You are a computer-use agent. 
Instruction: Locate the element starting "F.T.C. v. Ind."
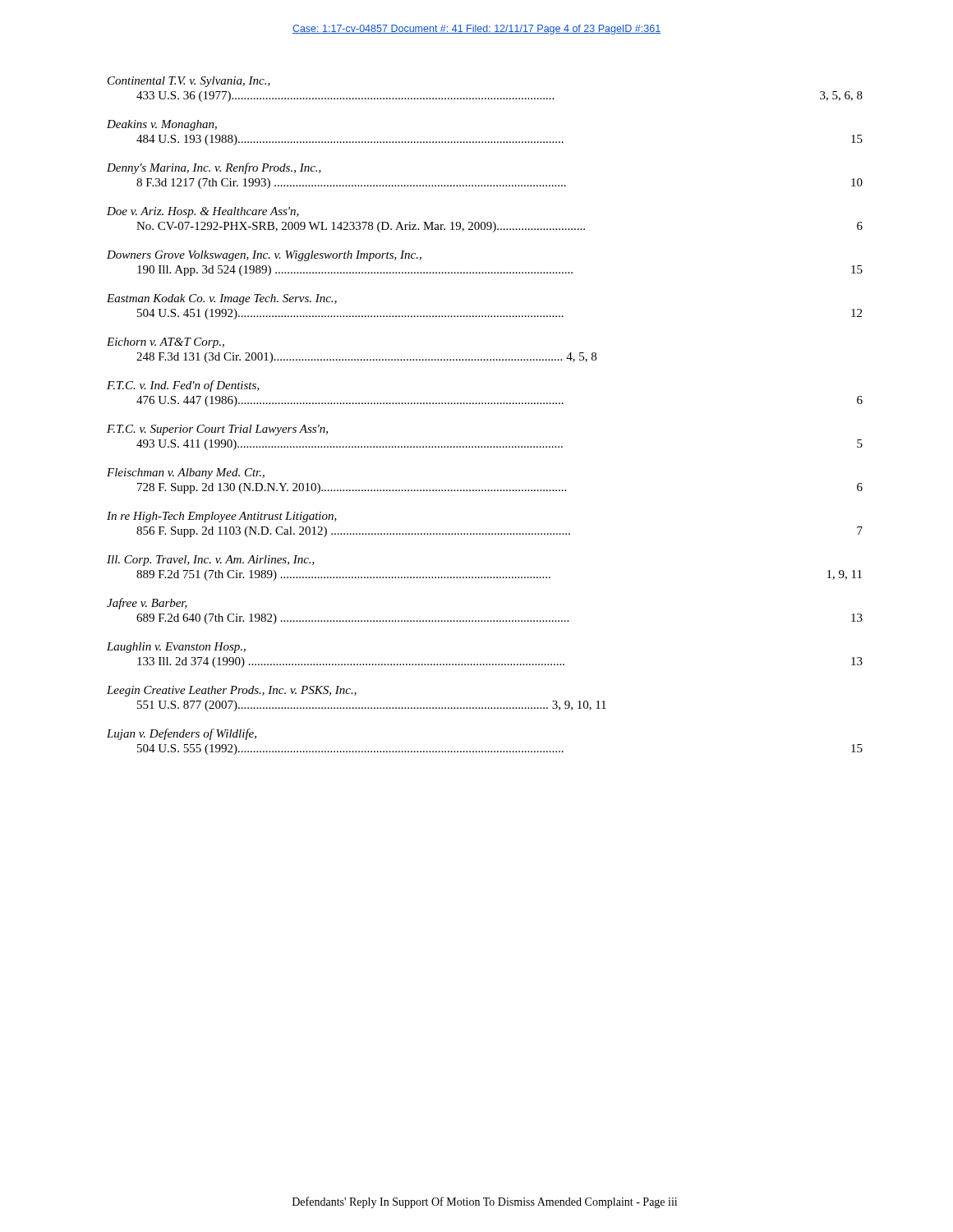point(485,393)
